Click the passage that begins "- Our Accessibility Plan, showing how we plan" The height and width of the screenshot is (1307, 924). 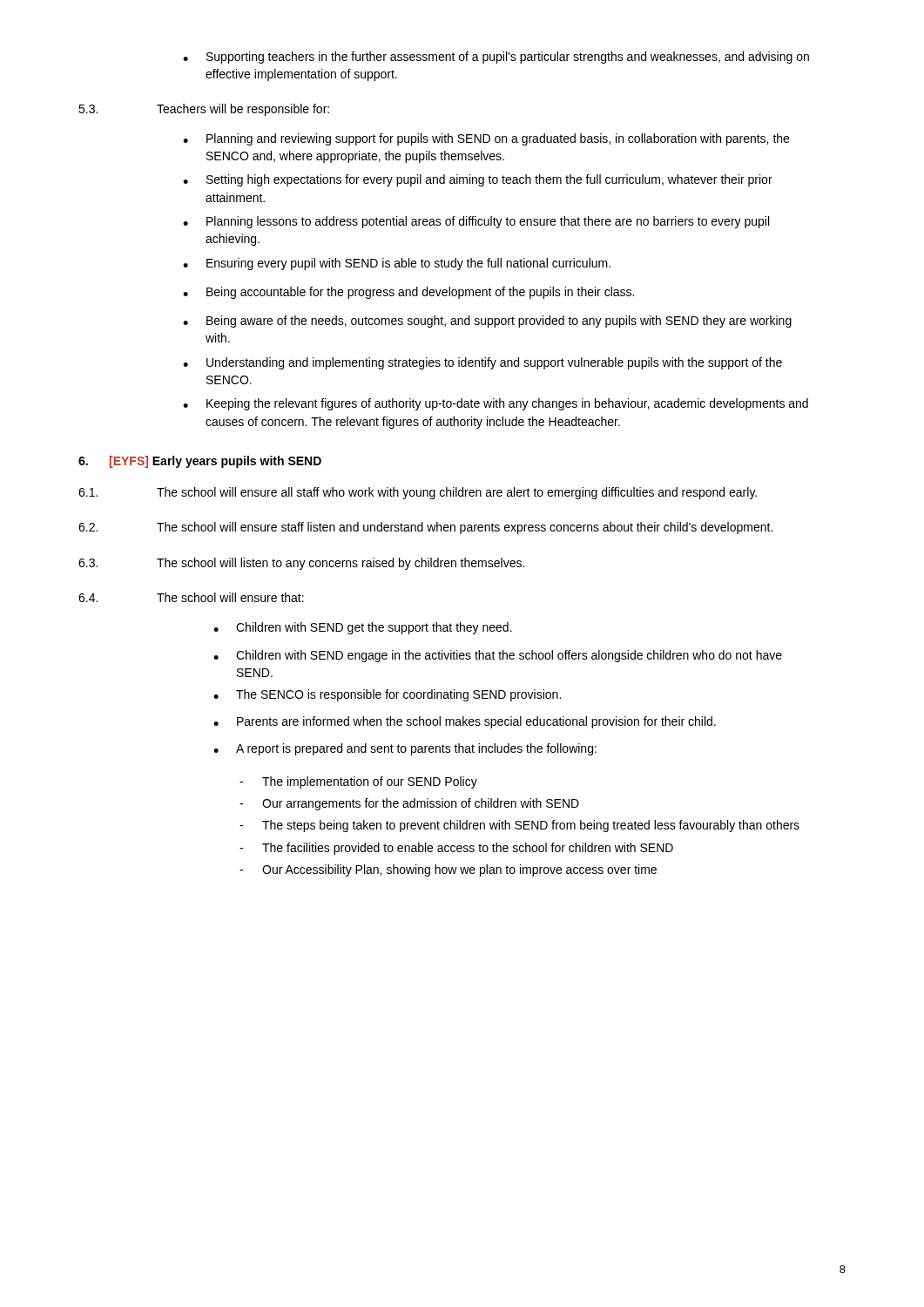(x=525, y=870)
